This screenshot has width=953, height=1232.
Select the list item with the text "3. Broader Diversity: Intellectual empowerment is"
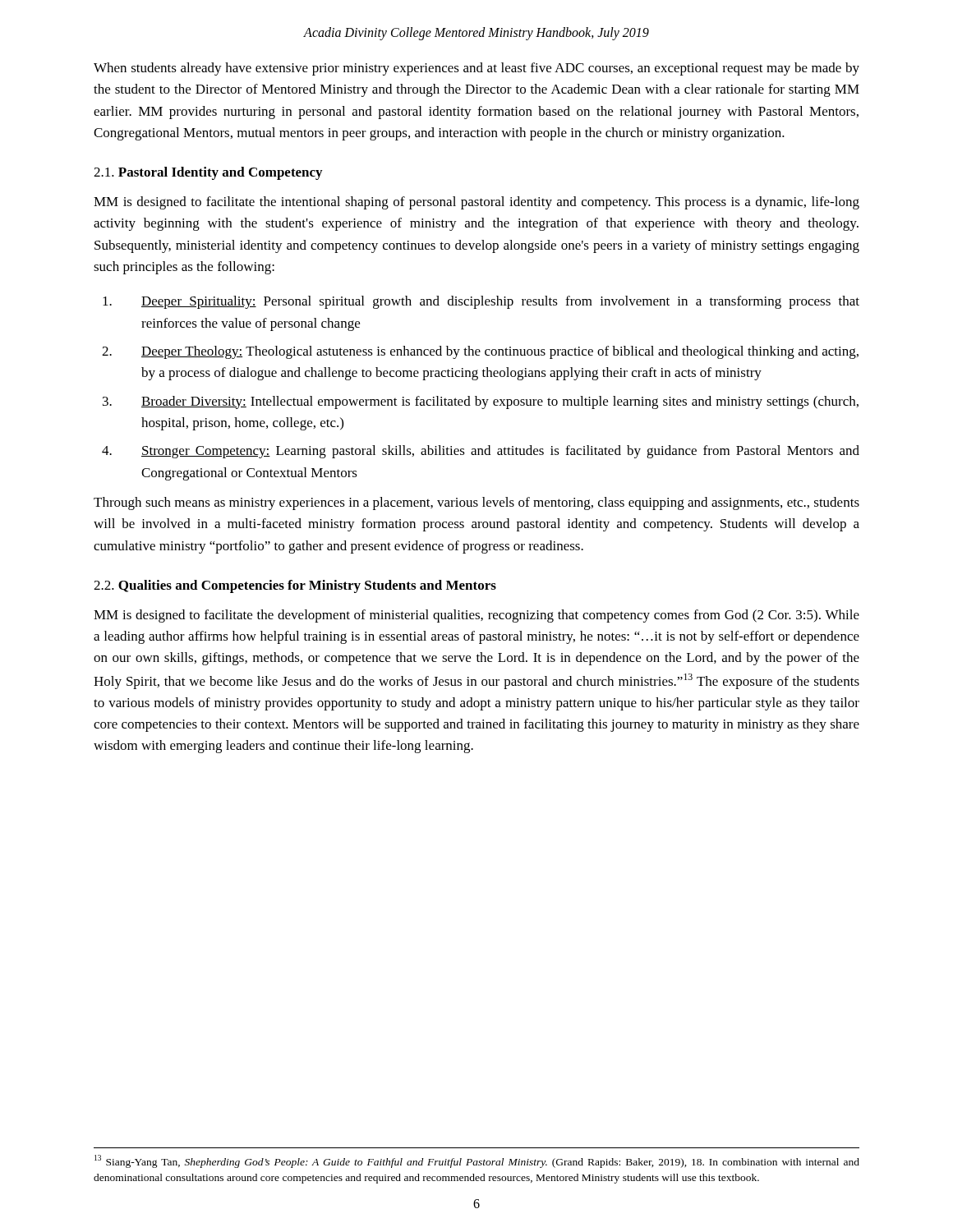(476, 412)
